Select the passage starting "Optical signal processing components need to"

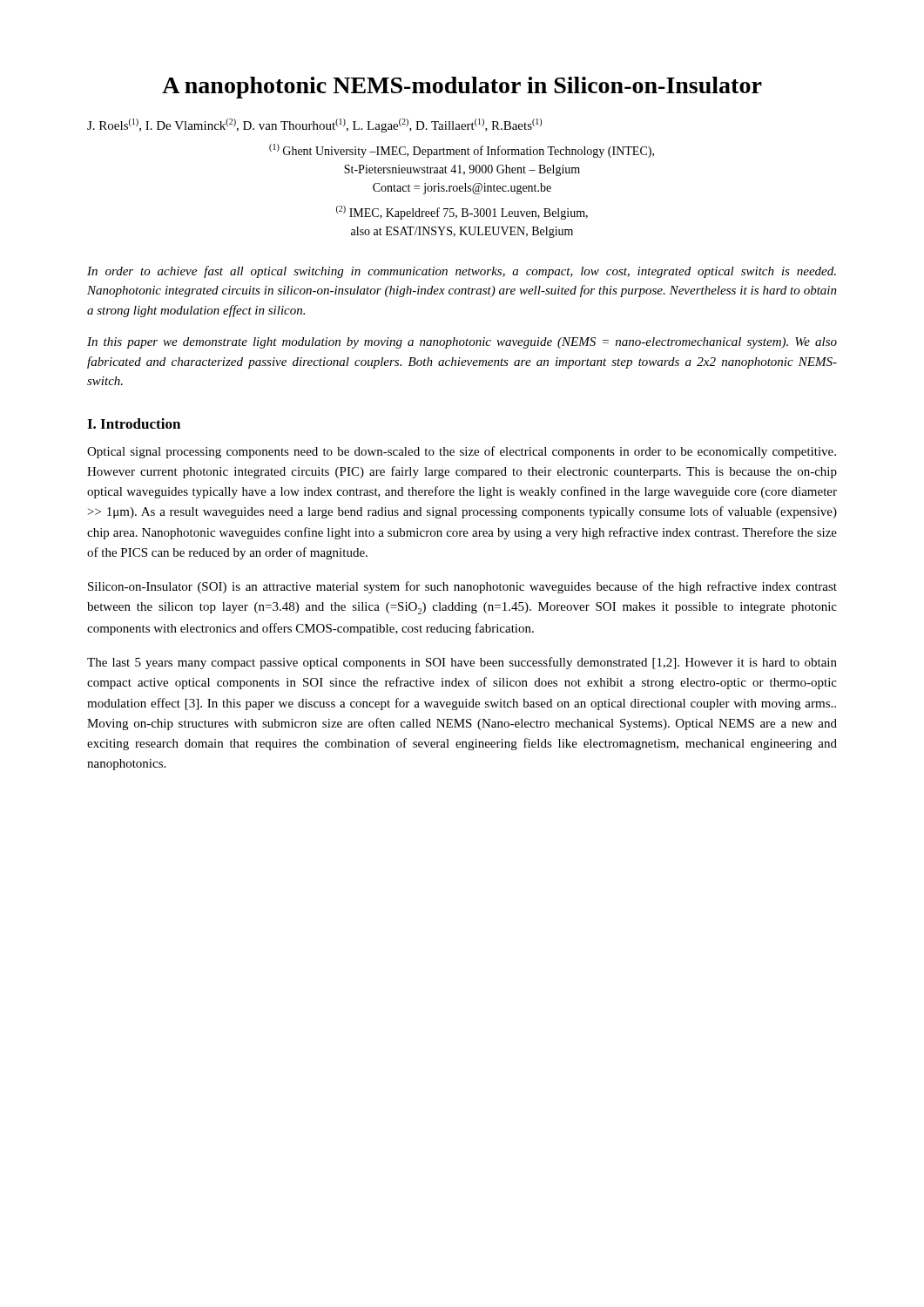(x=462, y=502)
